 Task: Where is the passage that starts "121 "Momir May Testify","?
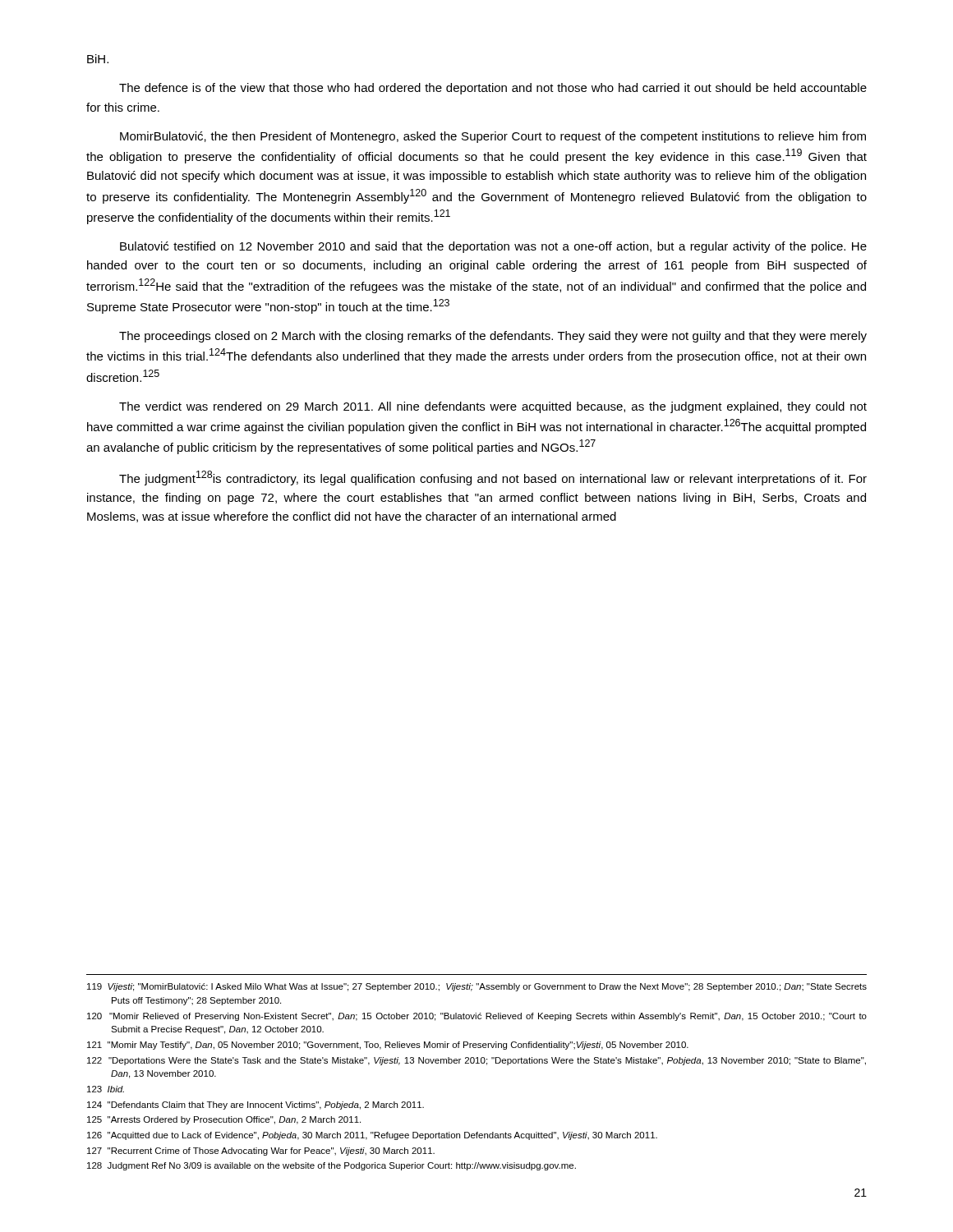pyautogui.click(x=388, y=1045)
